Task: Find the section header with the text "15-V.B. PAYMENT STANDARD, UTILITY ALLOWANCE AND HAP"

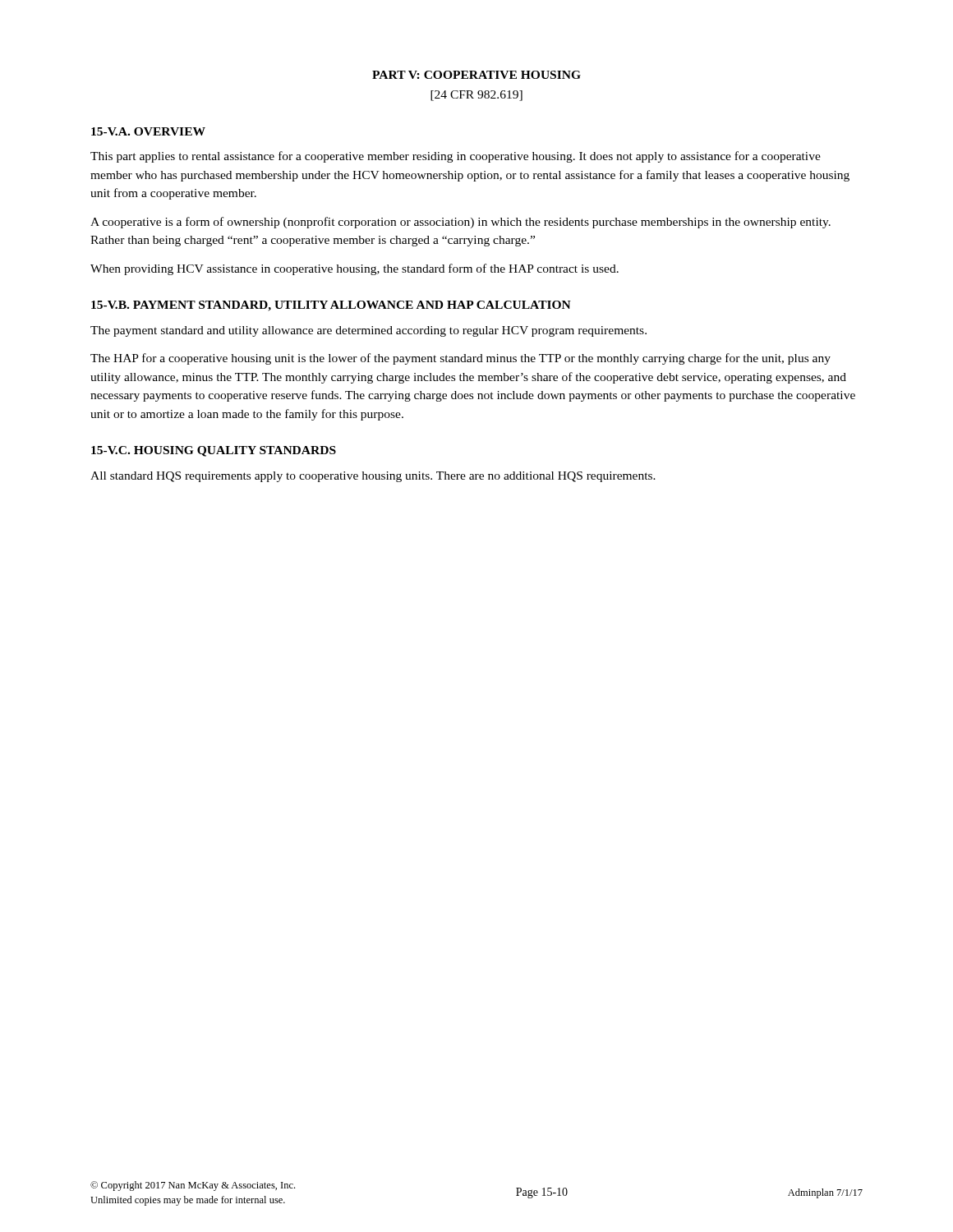Action: 331,304
